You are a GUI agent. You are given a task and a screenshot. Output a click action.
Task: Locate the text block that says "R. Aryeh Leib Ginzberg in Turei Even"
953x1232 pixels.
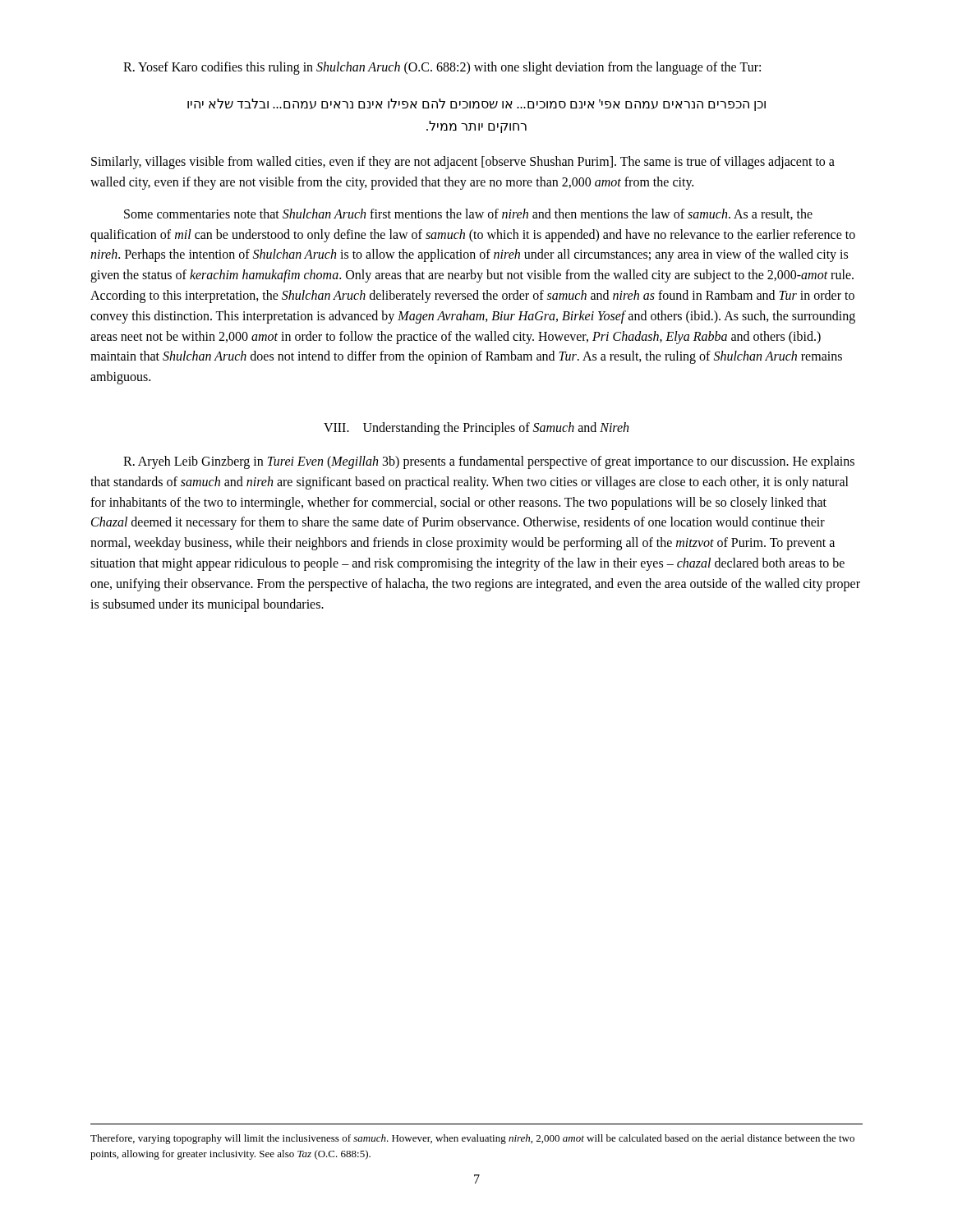pos(476,533)
